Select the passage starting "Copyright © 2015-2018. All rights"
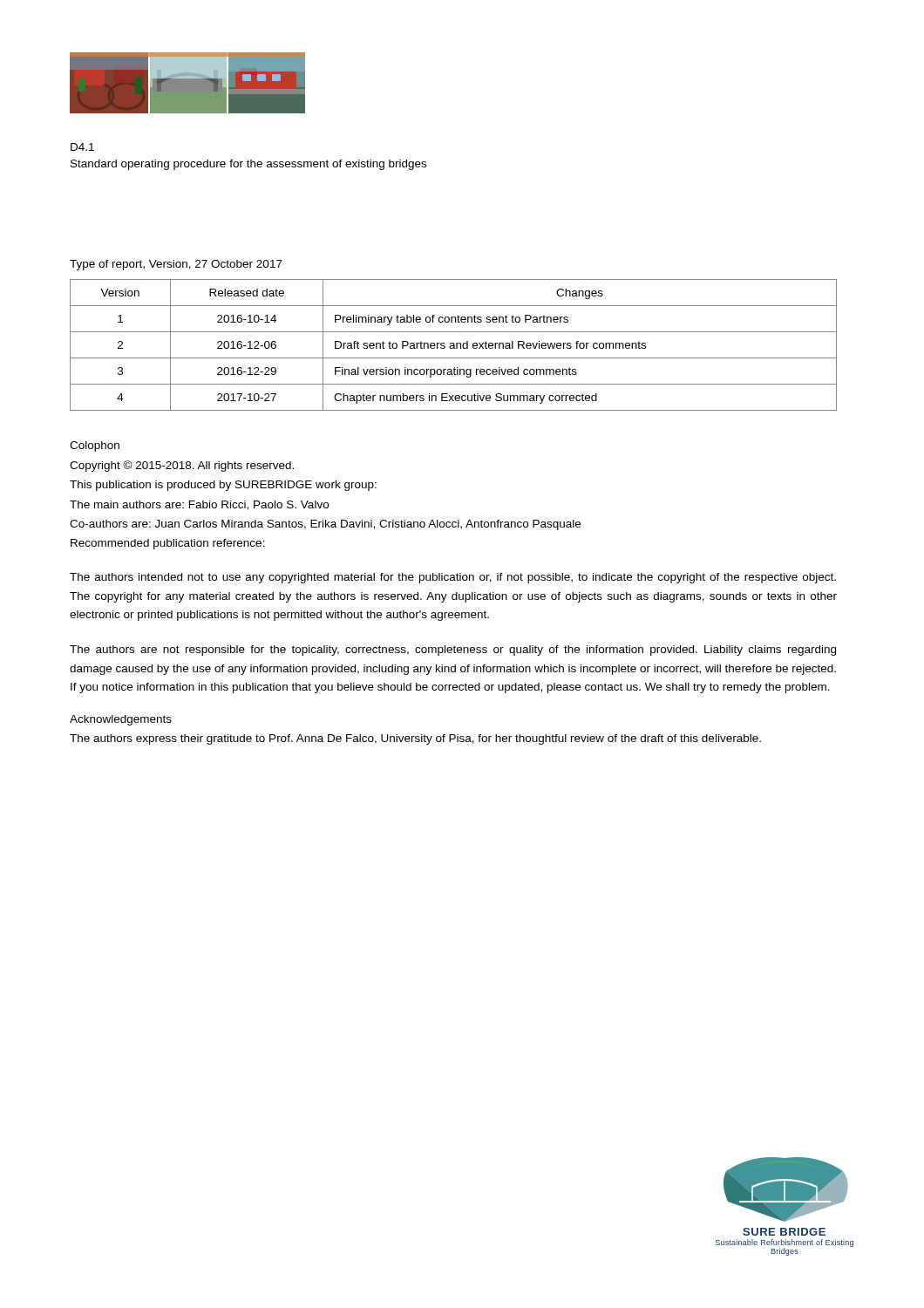The height and width of the screenshot is (1308, 924). (182, 465)
